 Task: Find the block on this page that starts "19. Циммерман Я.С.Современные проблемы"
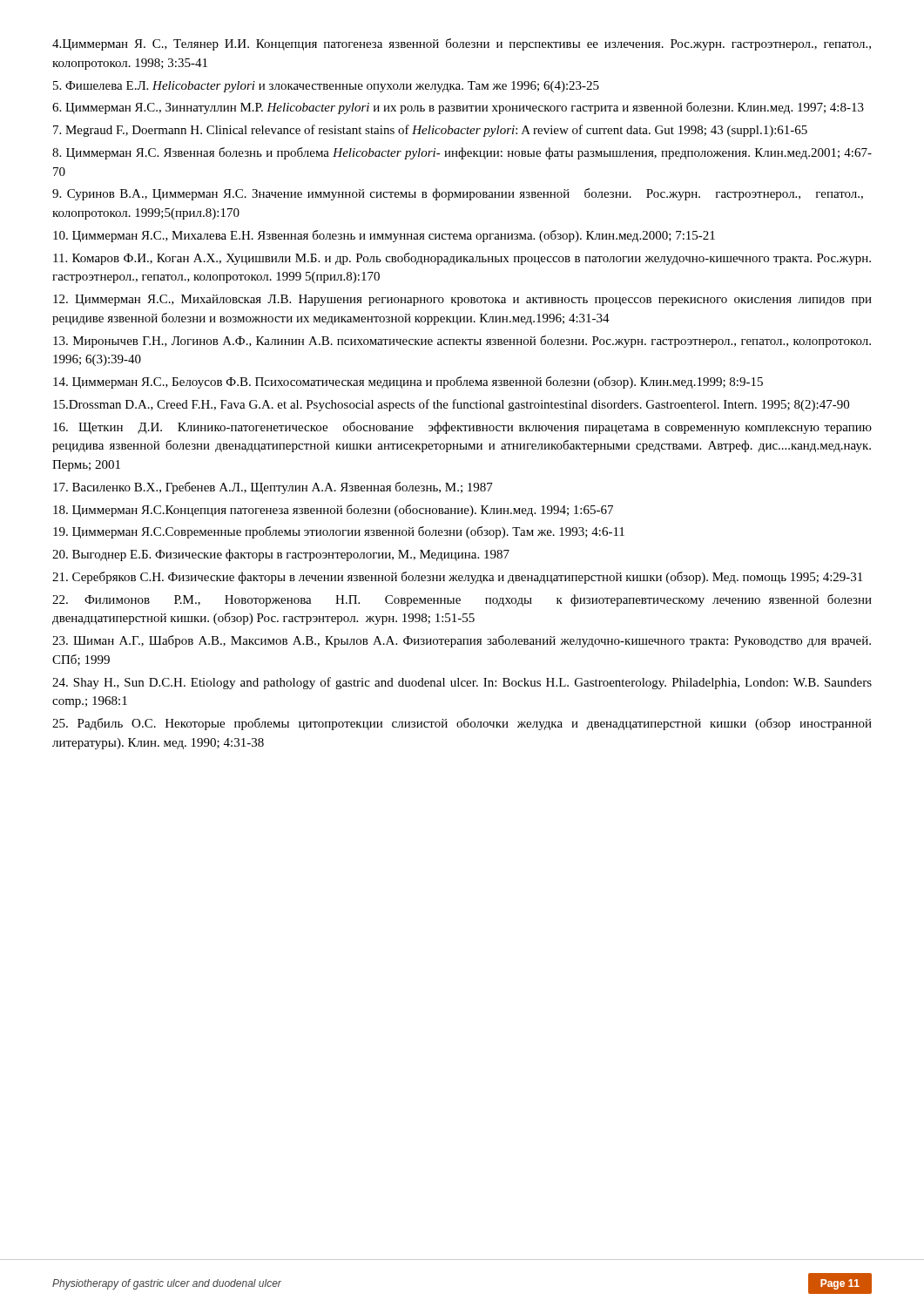(339, 532)
